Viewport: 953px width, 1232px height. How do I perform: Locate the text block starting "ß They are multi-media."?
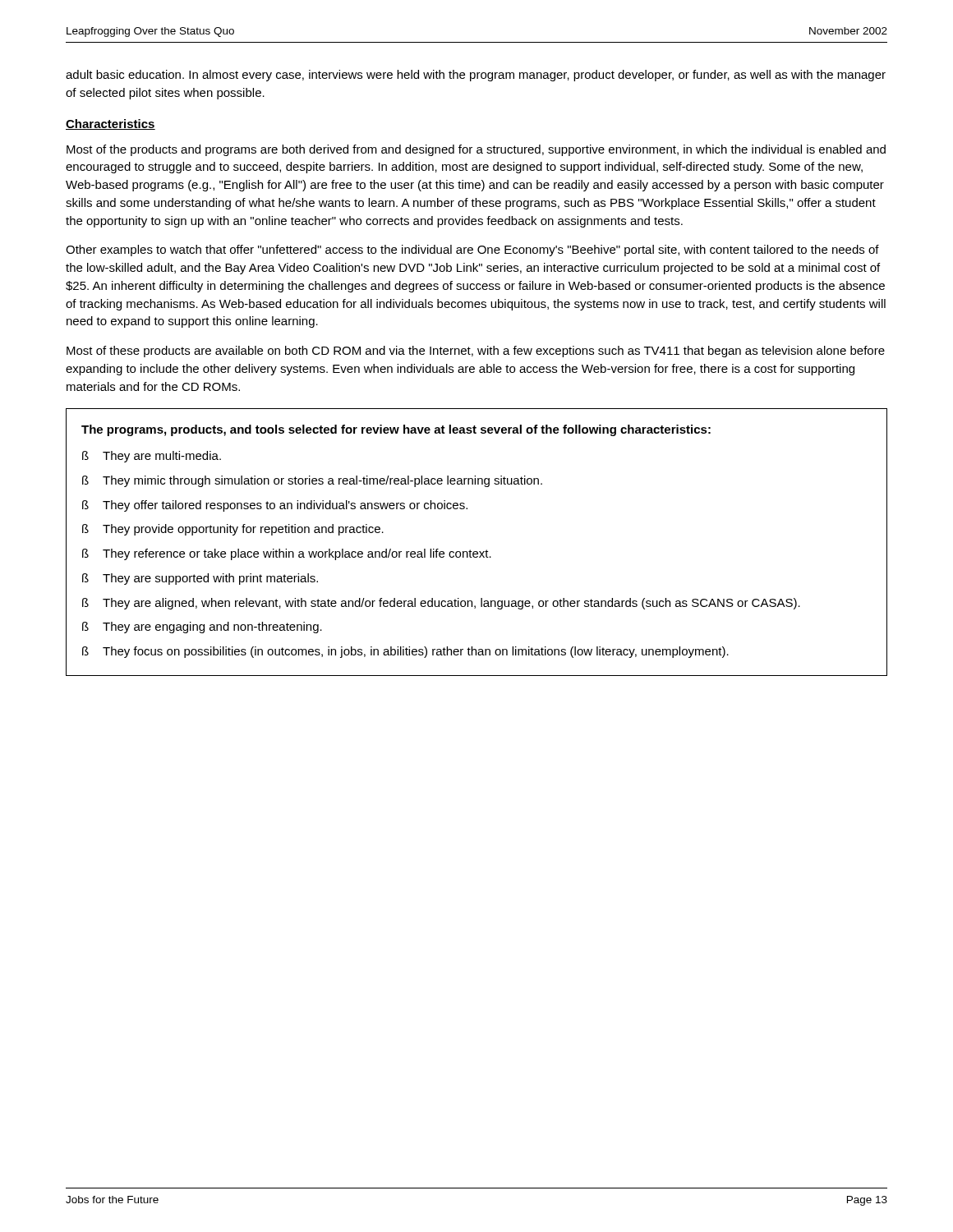[x=152, y=457]
